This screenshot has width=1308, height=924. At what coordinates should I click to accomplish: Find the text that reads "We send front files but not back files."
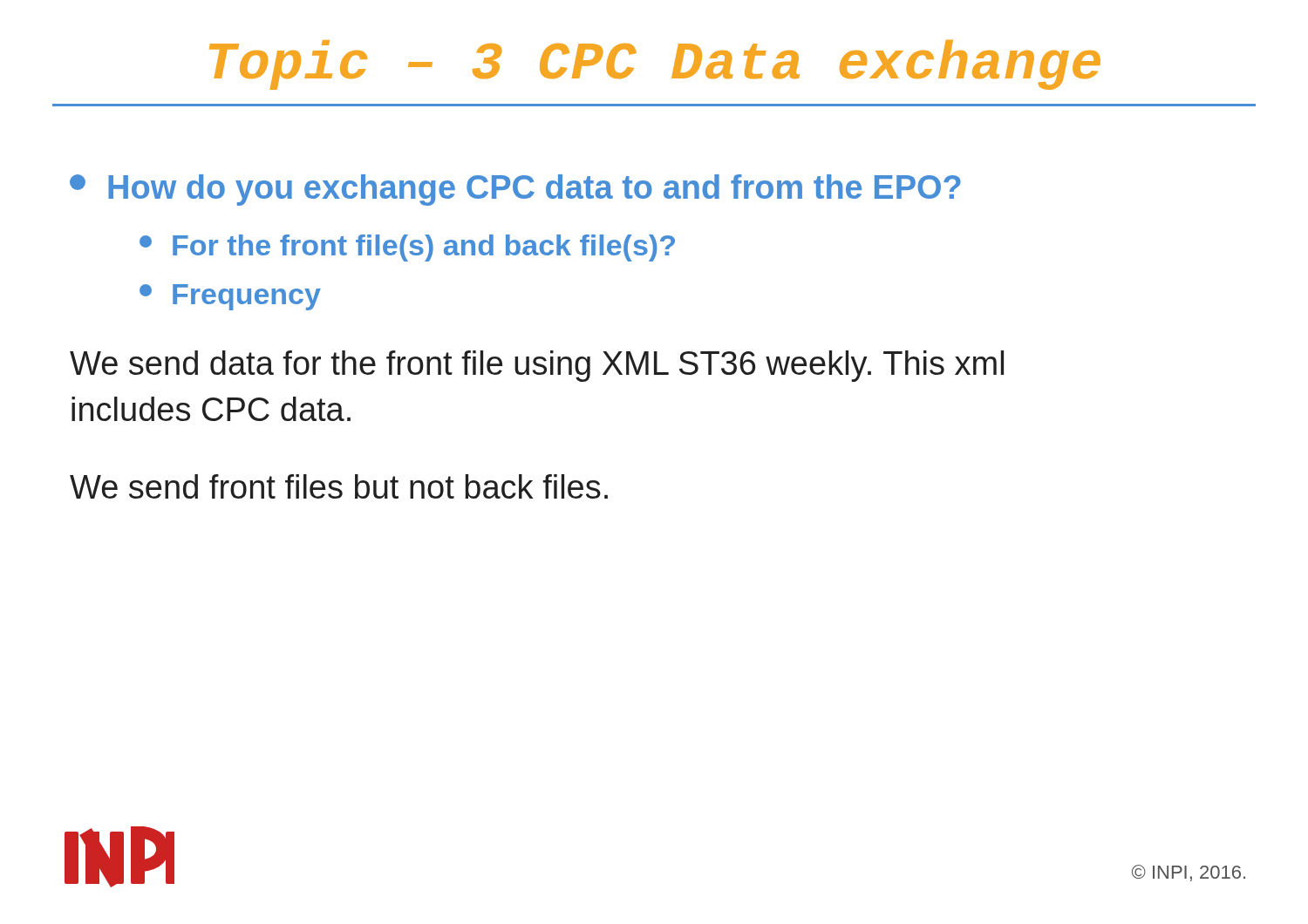point(340,488)
